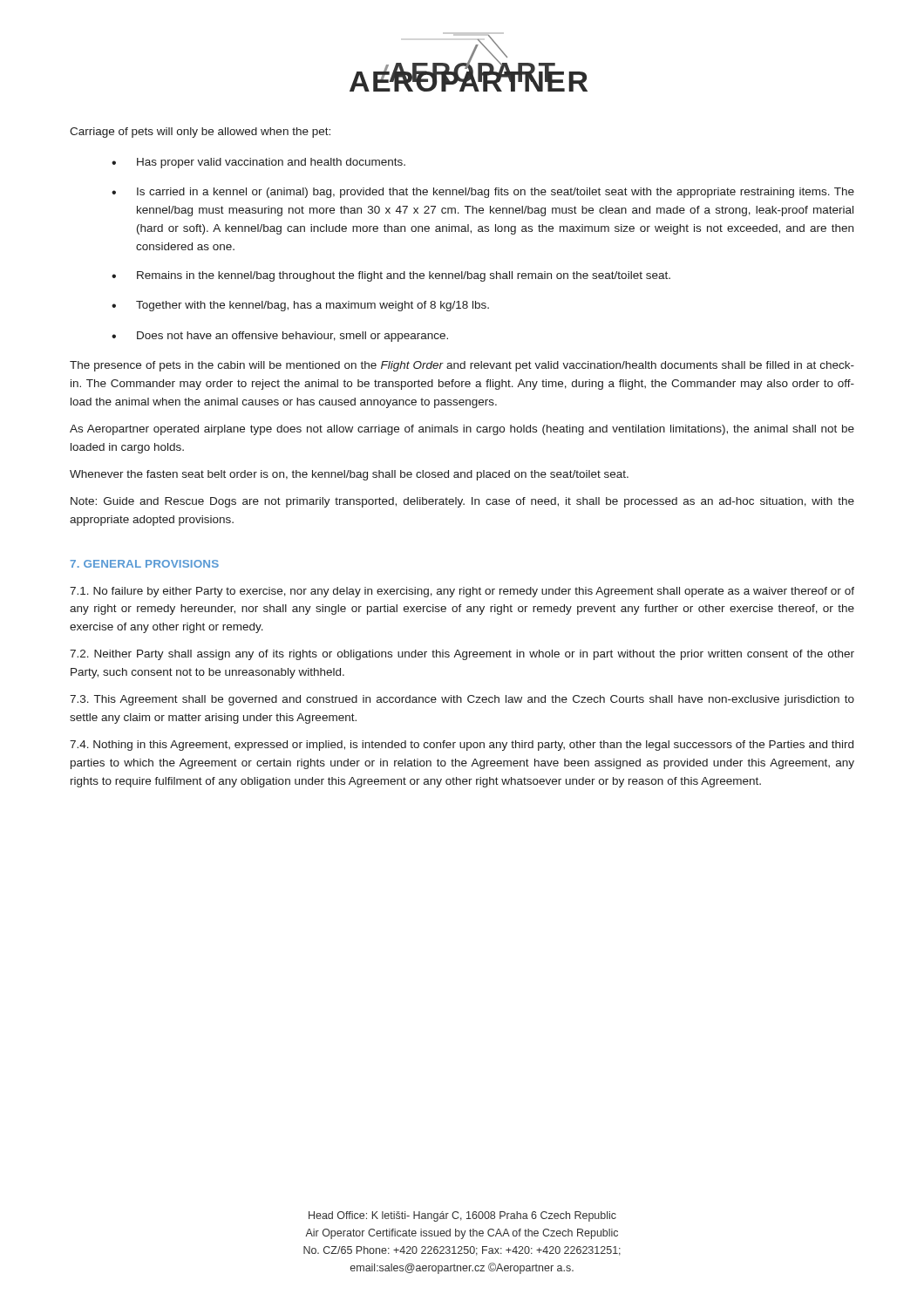Point to the block starting "The presence of pets in the cabin will"
Viewport: 924px width, 1308px height.
click(x=462, y=383)
